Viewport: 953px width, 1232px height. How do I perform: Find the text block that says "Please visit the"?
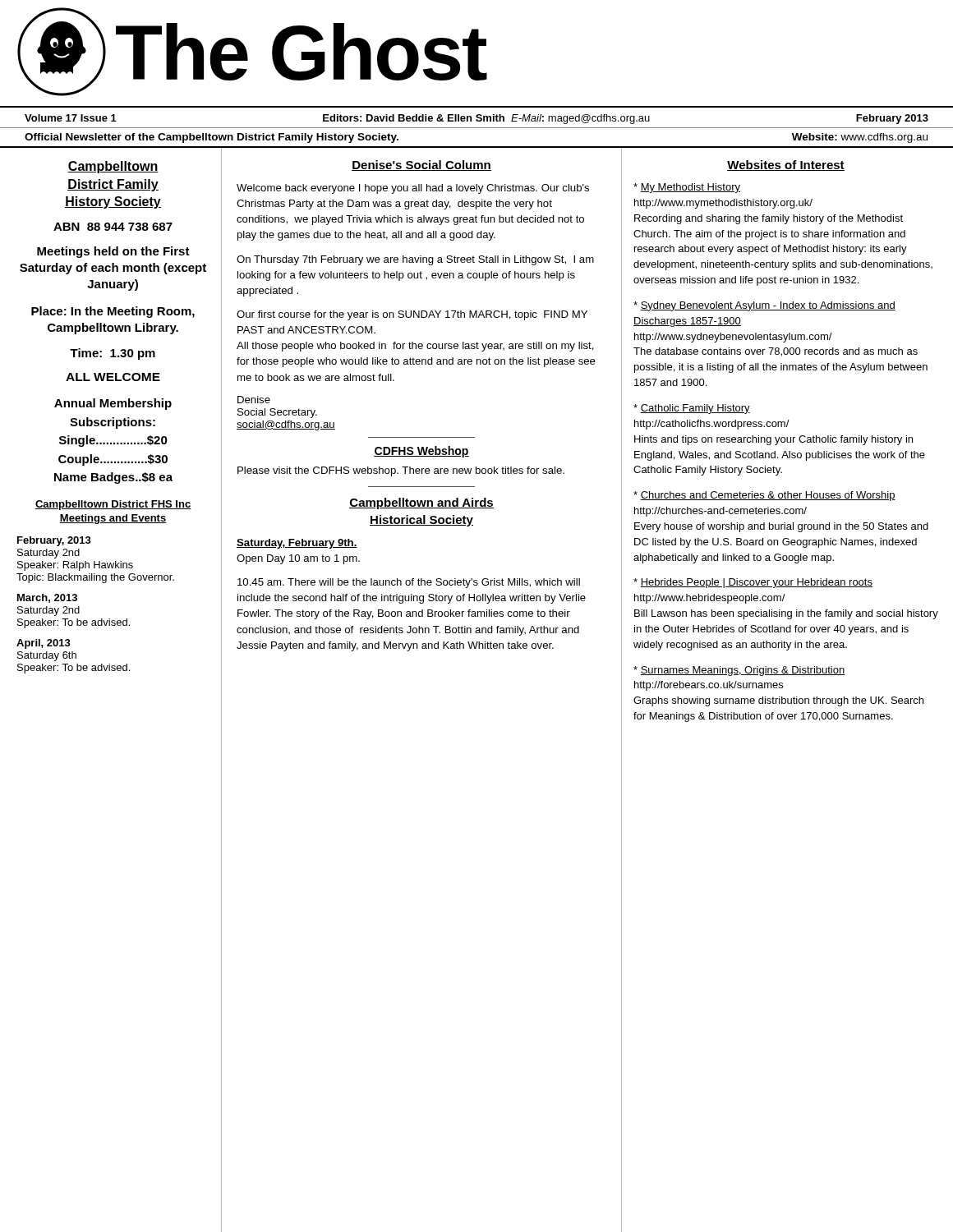[x=401, y=470]
